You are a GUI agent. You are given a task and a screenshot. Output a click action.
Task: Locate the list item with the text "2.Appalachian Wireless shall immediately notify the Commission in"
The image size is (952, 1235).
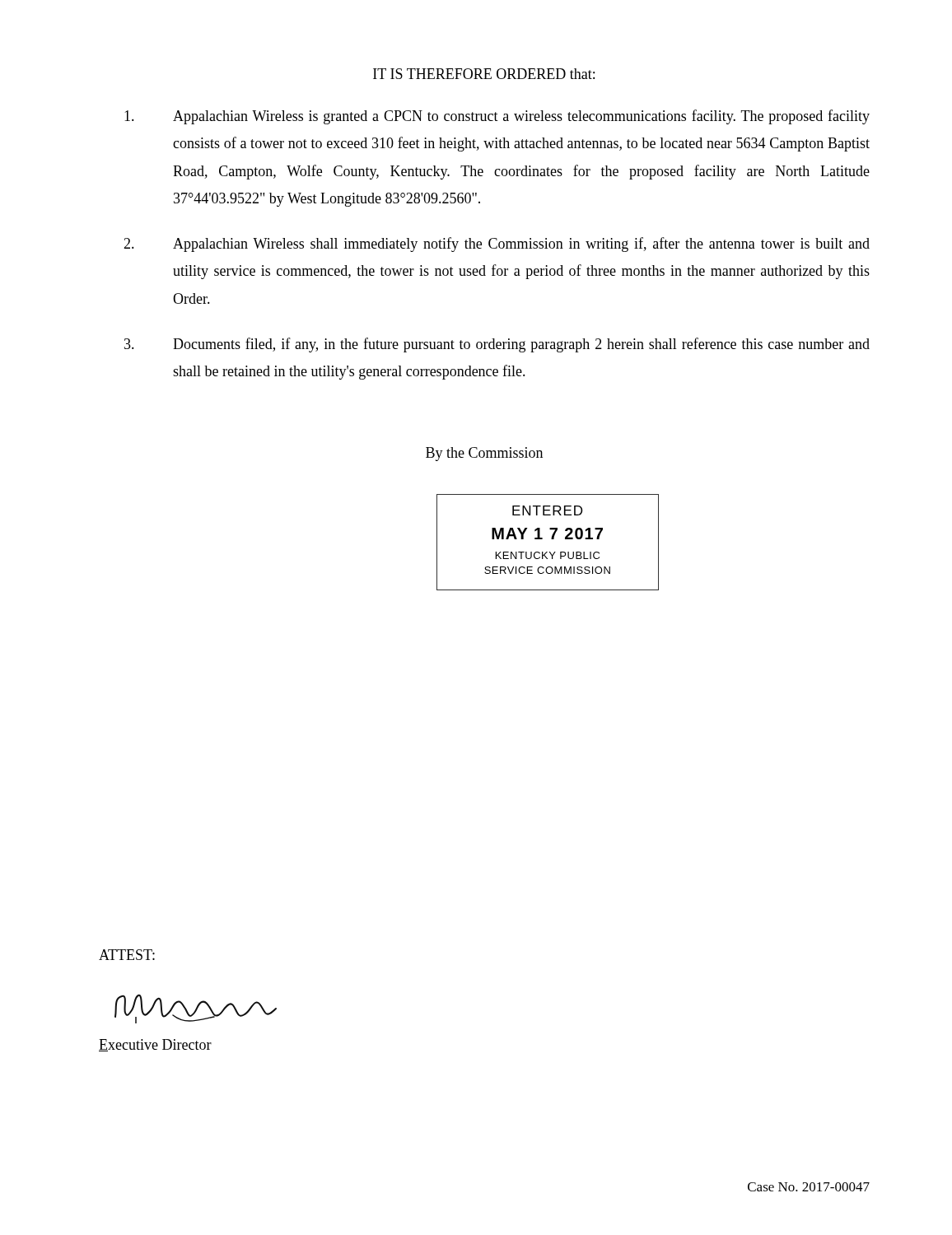(x=484, y=272)
